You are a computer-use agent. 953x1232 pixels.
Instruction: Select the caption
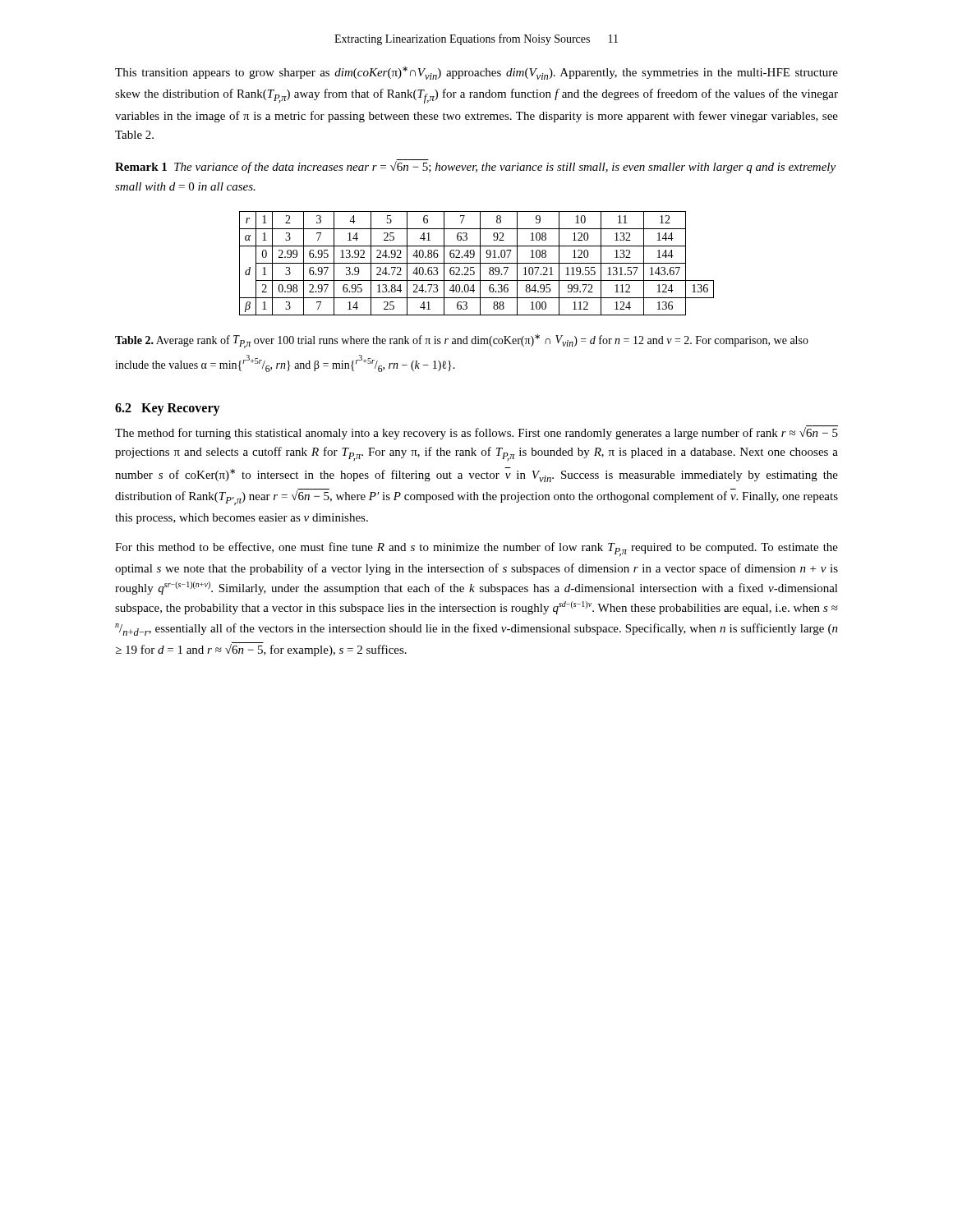[462, 353]
